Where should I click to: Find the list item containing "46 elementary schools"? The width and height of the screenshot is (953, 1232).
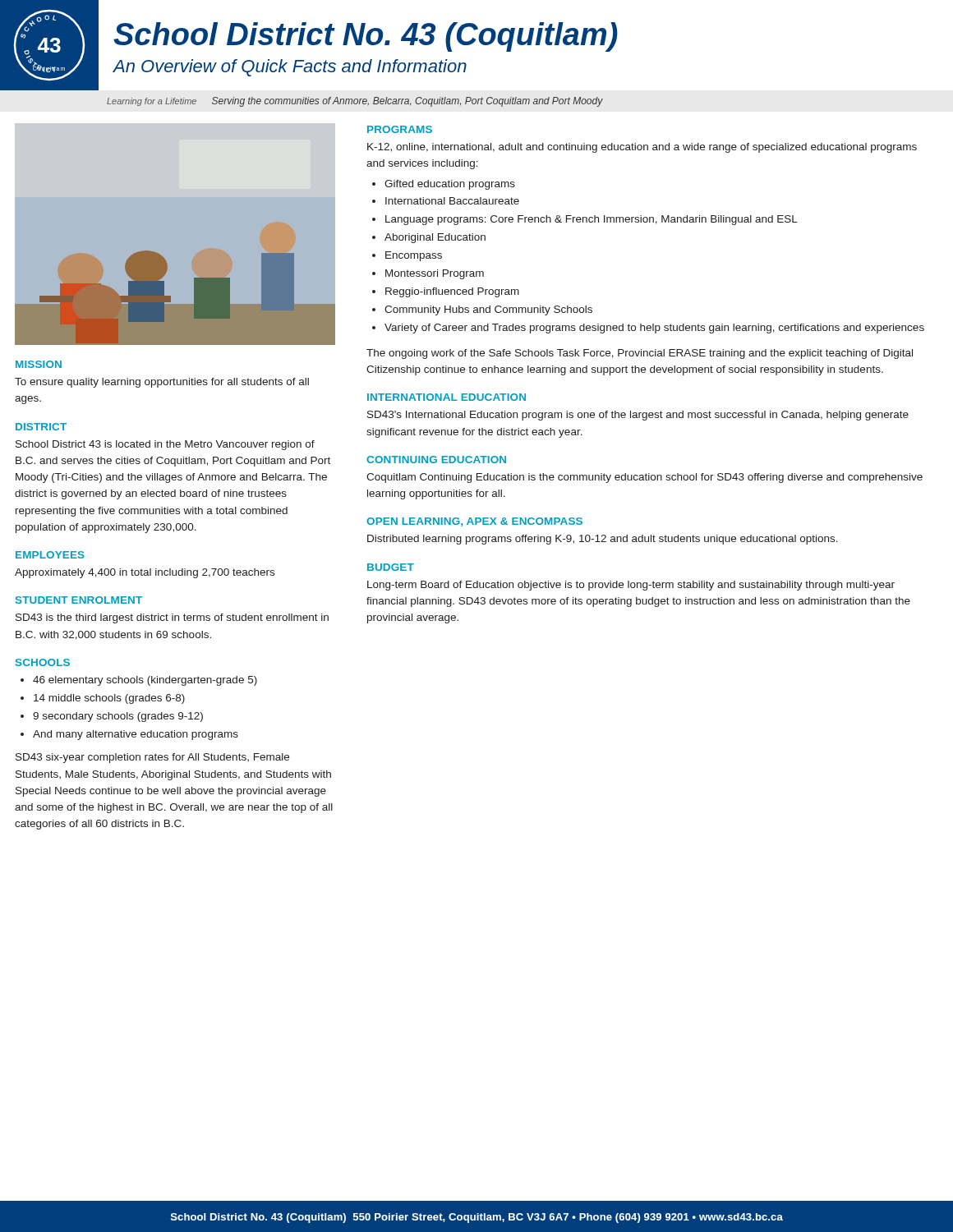[x=145, y=679]
